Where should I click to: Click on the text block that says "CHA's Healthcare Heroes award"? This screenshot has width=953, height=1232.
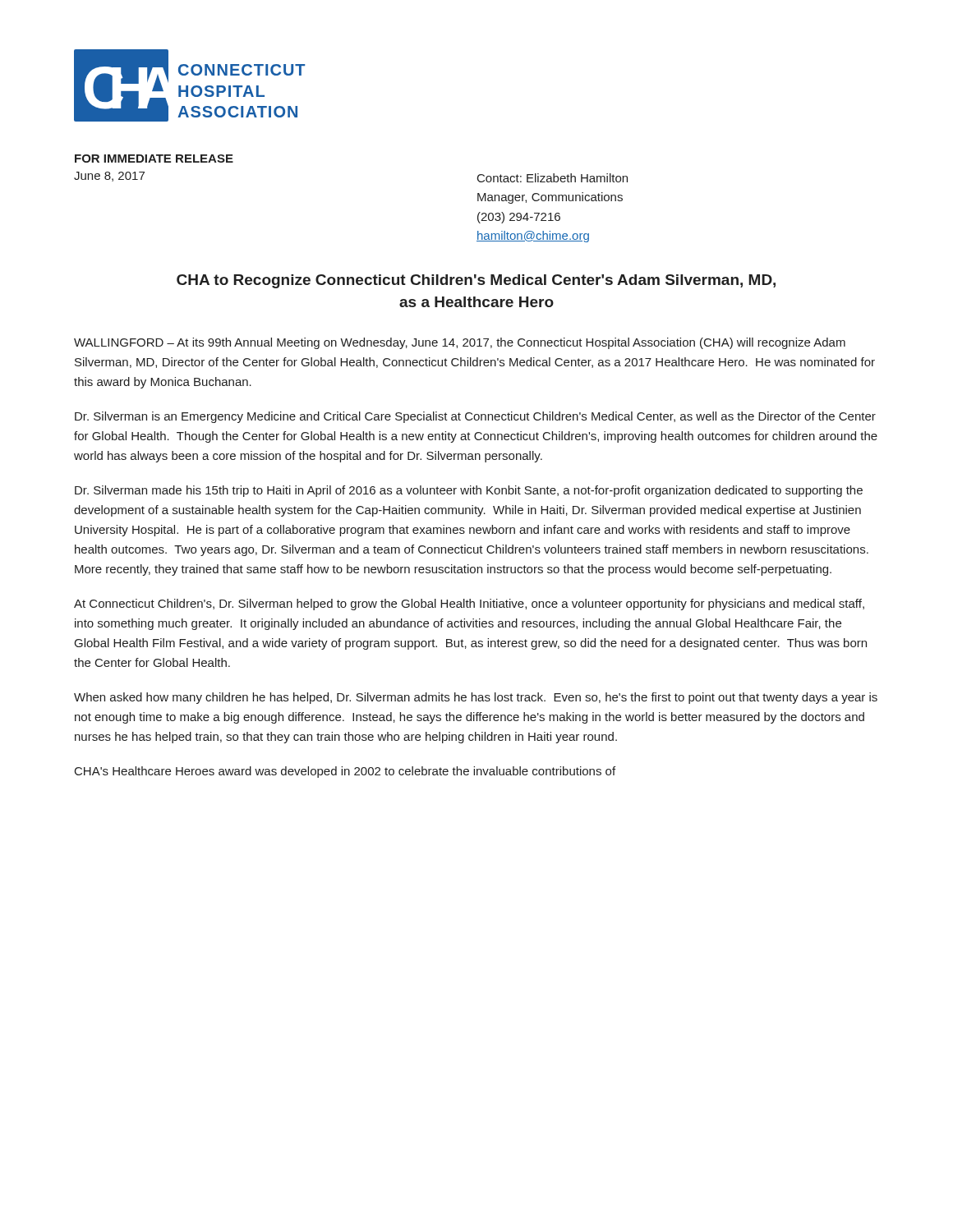(x=345, y=771)
